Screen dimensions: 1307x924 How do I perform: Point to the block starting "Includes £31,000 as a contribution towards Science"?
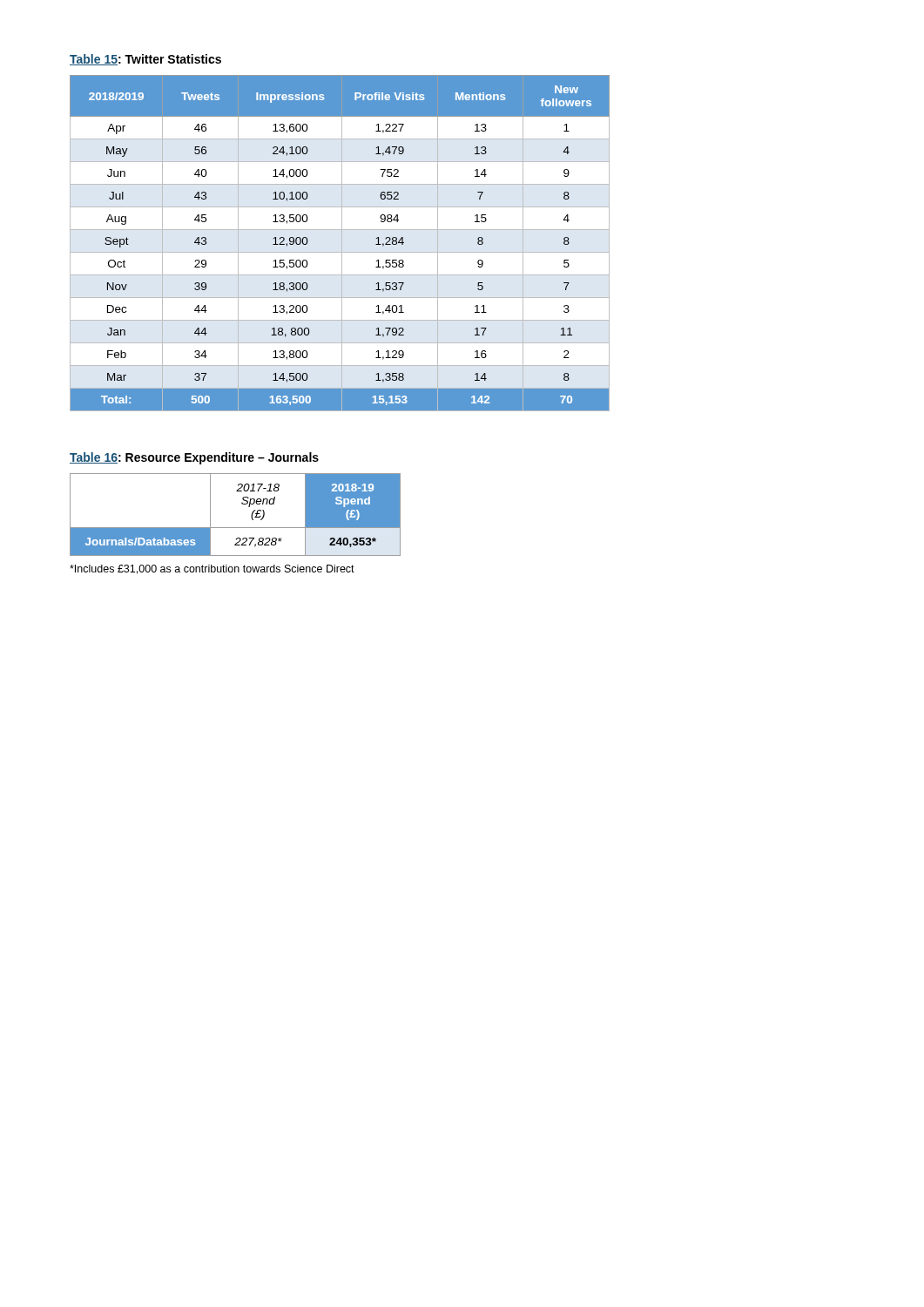[x=212, y=569]
